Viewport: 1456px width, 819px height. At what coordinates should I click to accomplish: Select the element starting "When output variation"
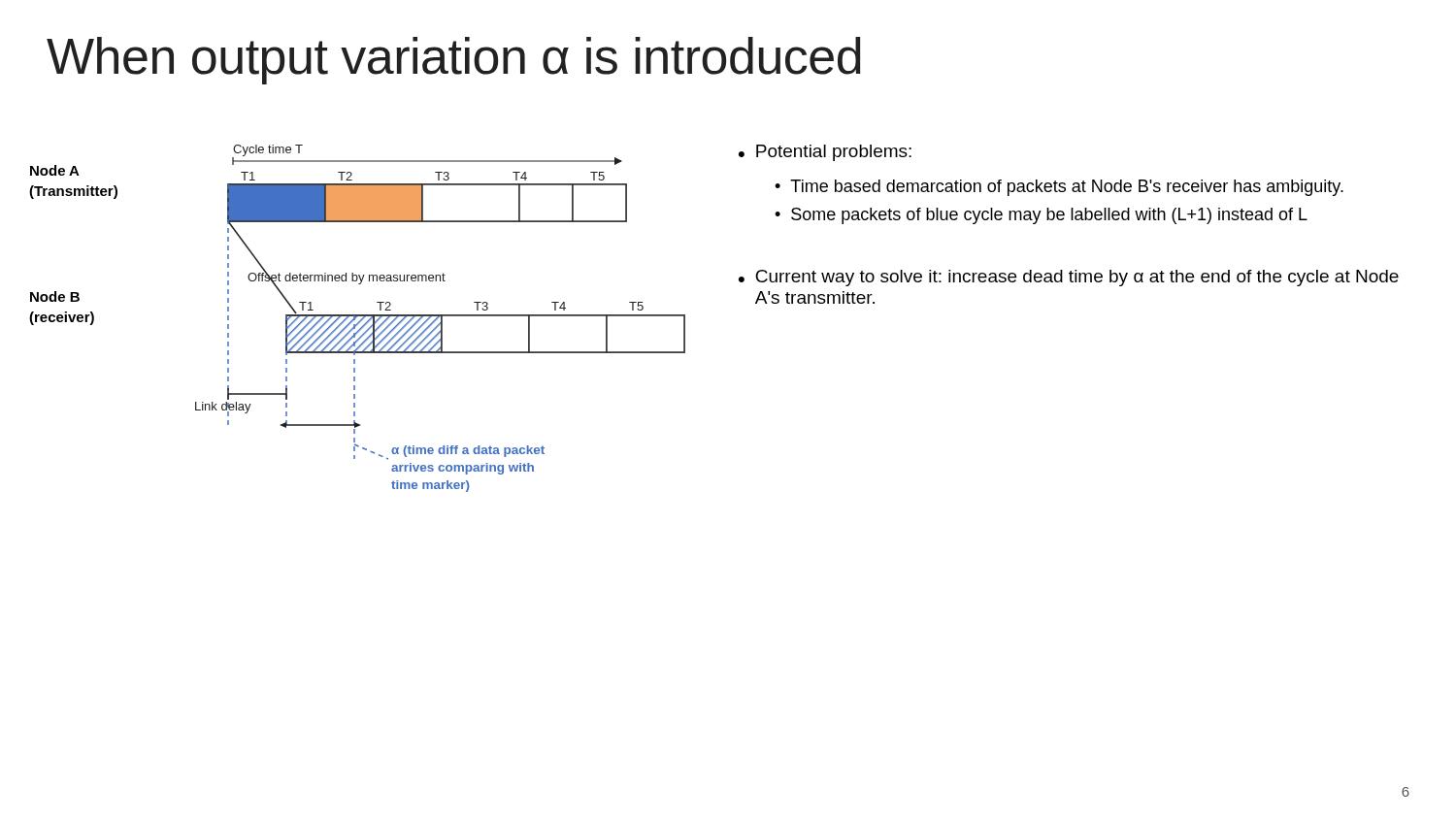point(455,56)
